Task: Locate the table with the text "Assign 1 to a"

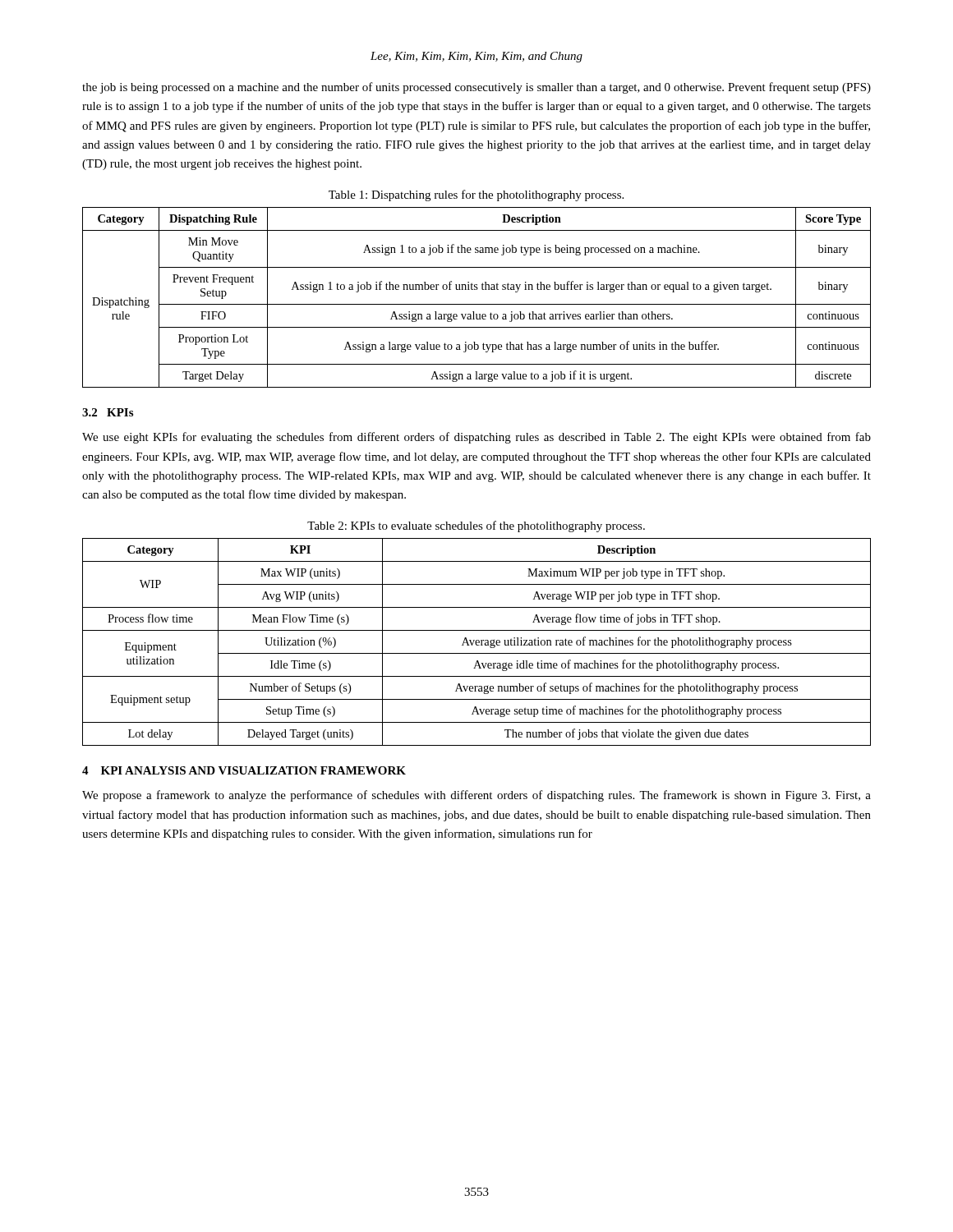Action: tap(476, 298)
